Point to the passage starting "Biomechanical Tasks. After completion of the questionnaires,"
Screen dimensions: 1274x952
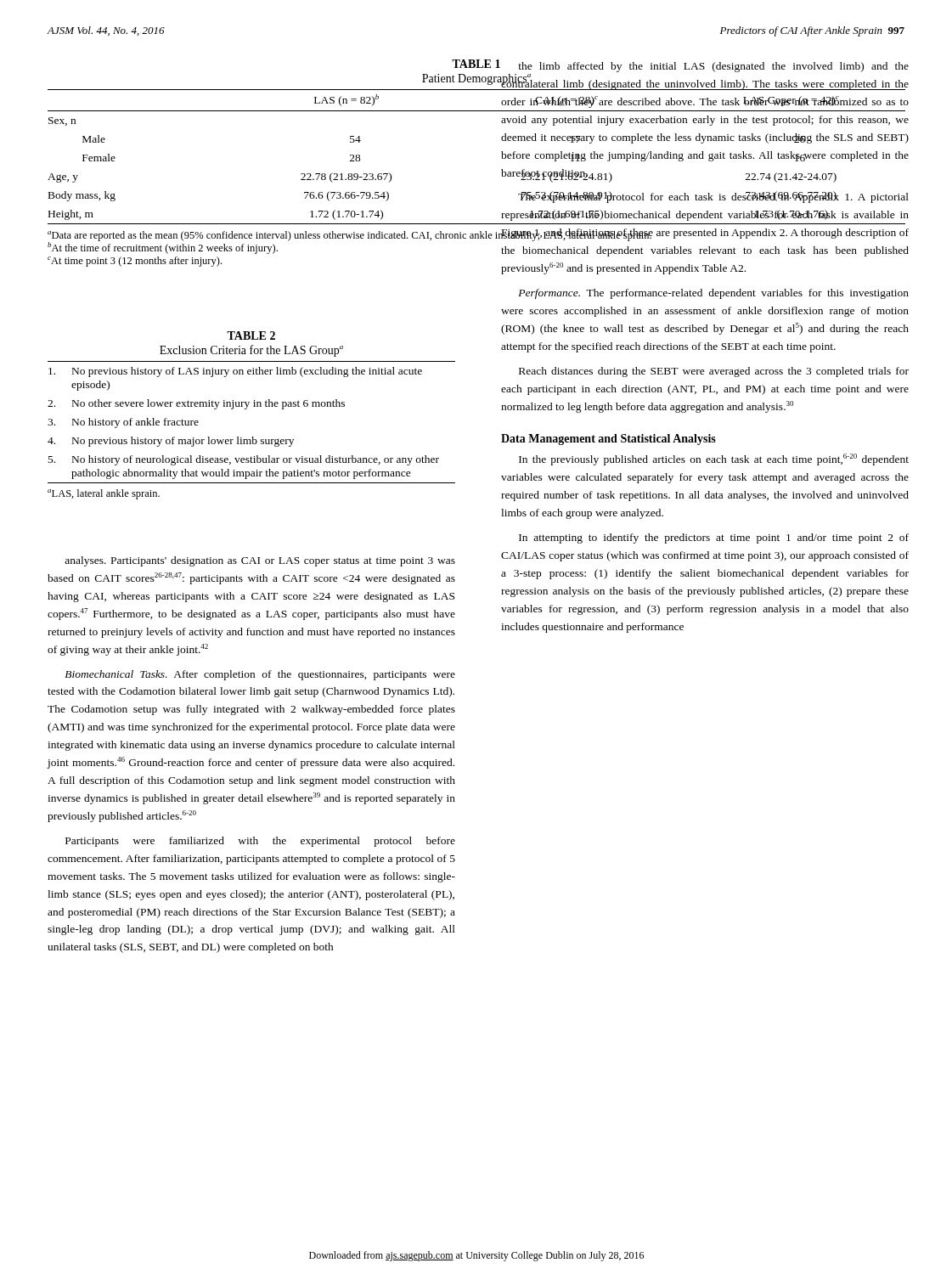pyautogui.click(x=251, y=745)
